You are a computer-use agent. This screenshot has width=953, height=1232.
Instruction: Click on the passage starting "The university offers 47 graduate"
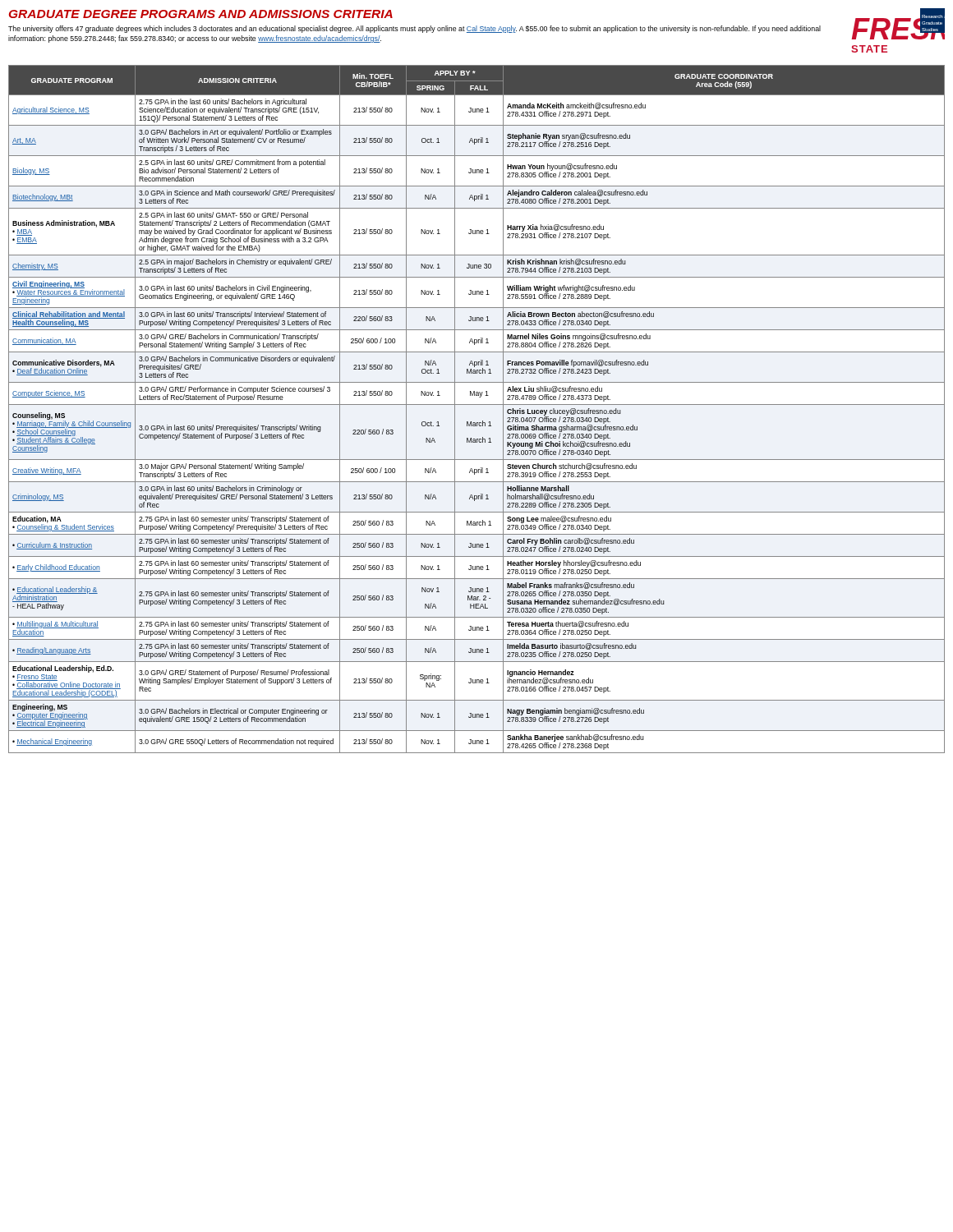[414, 34]
